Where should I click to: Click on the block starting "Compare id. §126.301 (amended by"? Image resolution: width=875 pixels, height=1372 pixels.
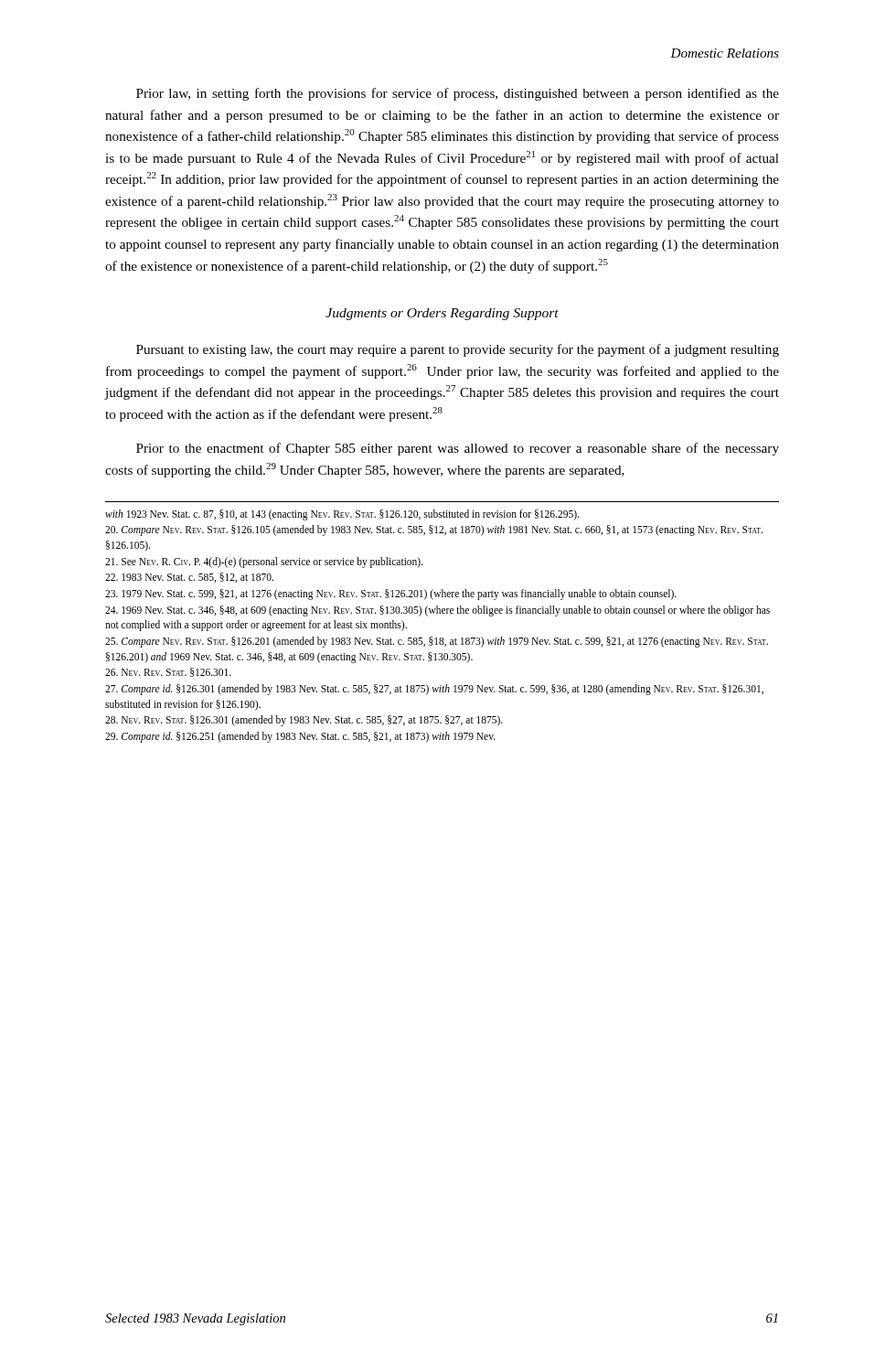point(442,697)
